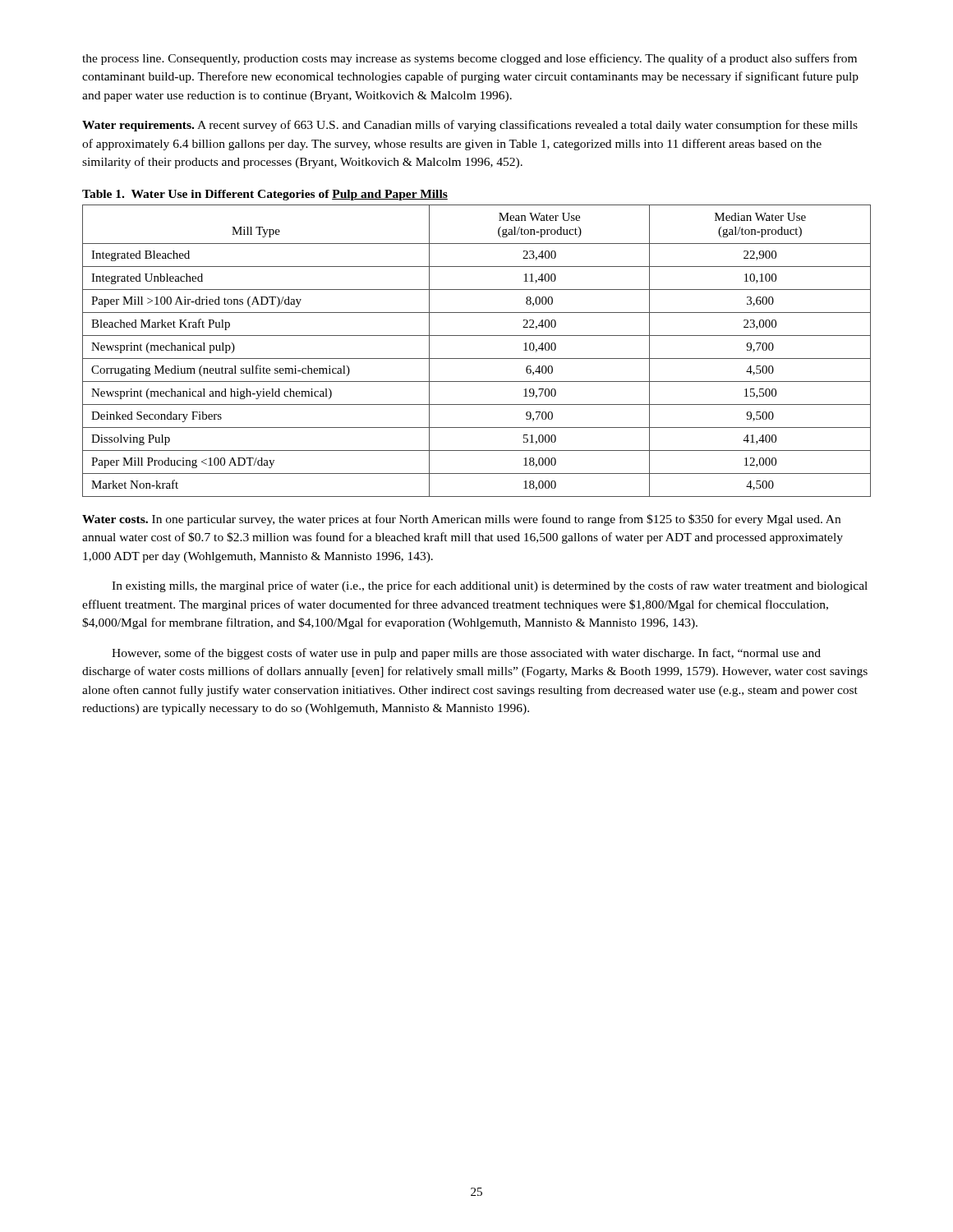Locate the caption that reads "Table 1. Water Use in Different Categories of"
The image size is (953, 1232).
click(x=265, y=193)
